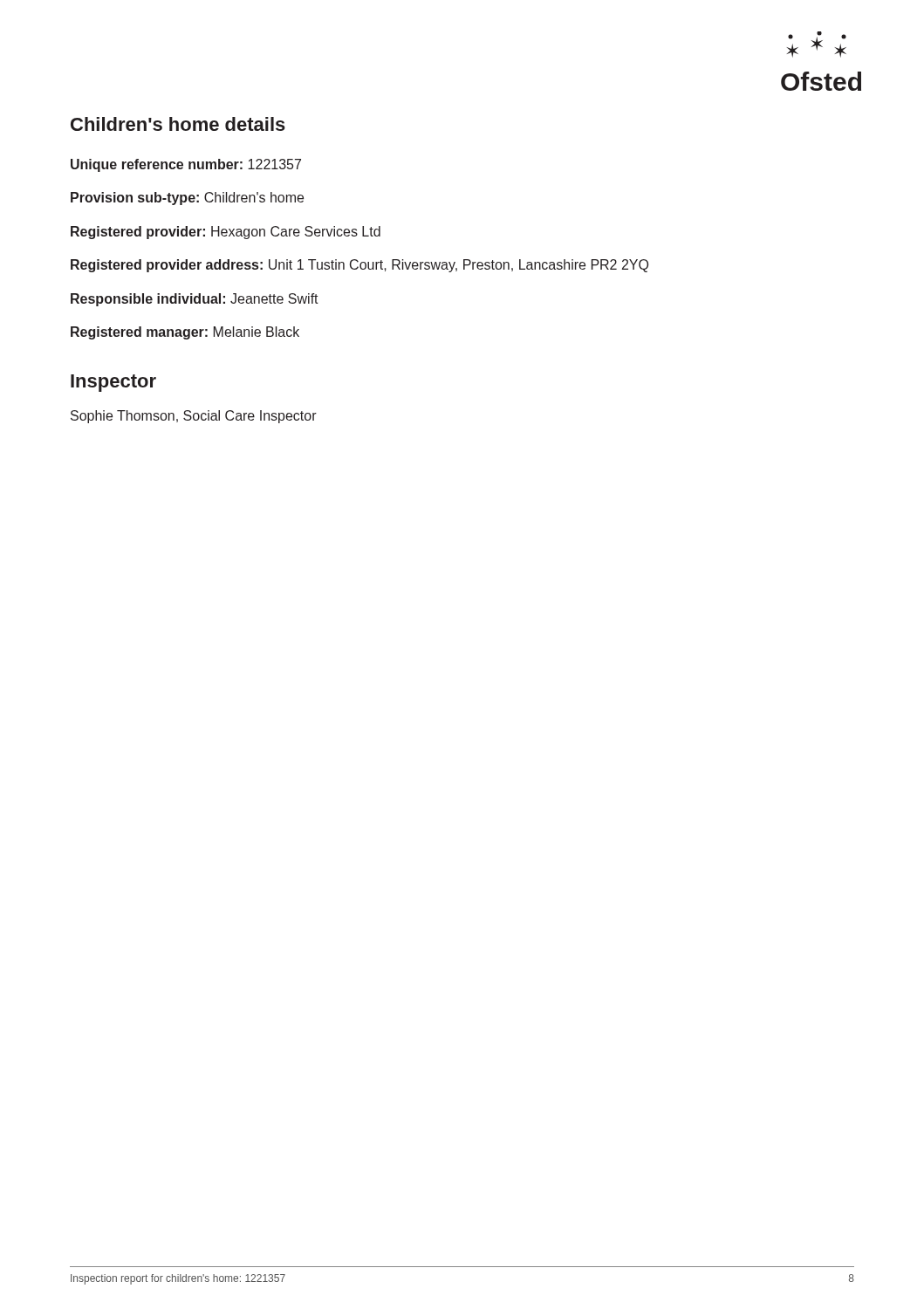Select the title

pyautogui.click(x=178, y=124)
